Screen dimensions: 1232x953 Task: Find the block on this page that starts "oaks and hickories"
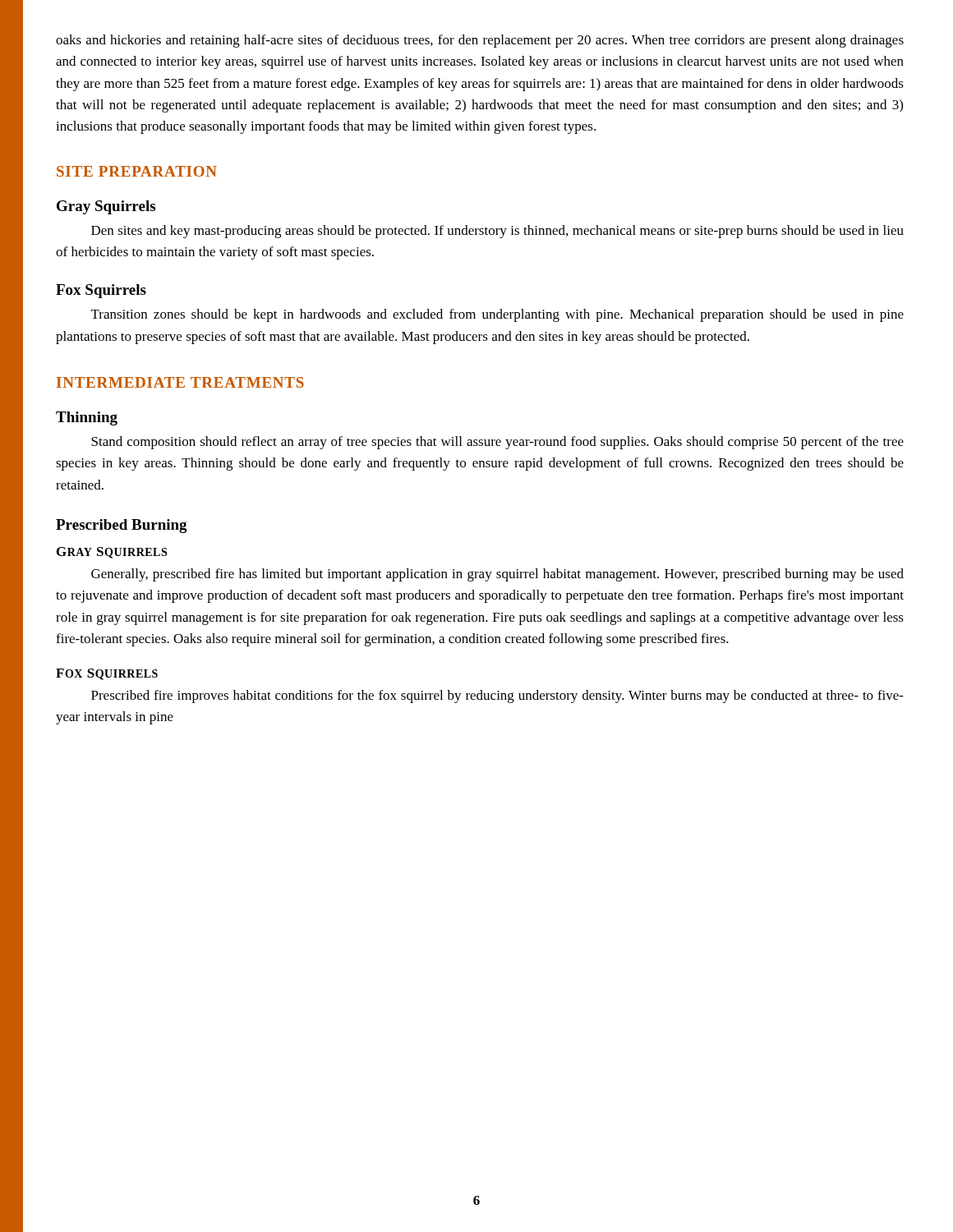coord(480,83)
